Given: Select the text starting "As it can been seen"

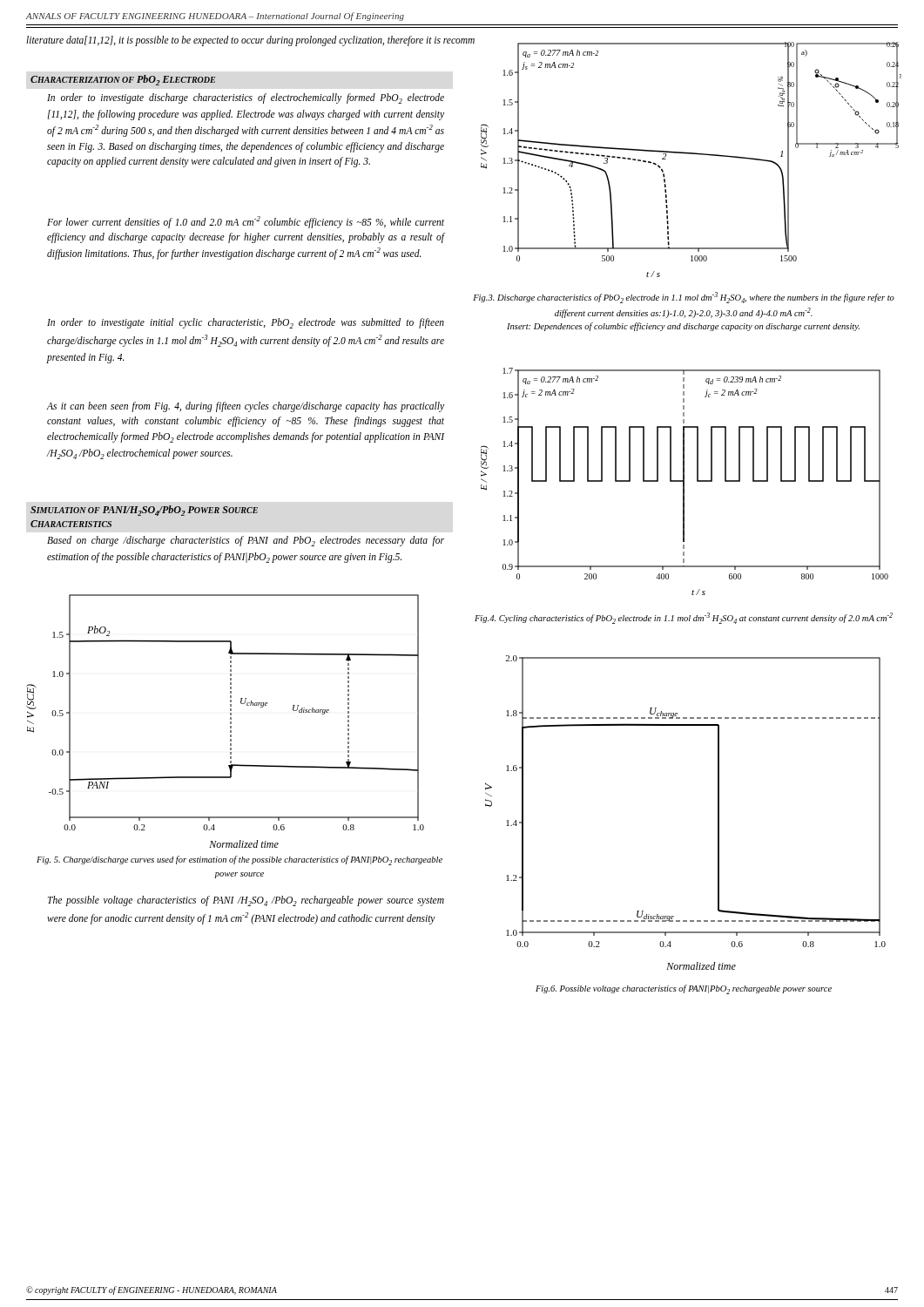Looking at the screenshot, I should tap(246, 431).
